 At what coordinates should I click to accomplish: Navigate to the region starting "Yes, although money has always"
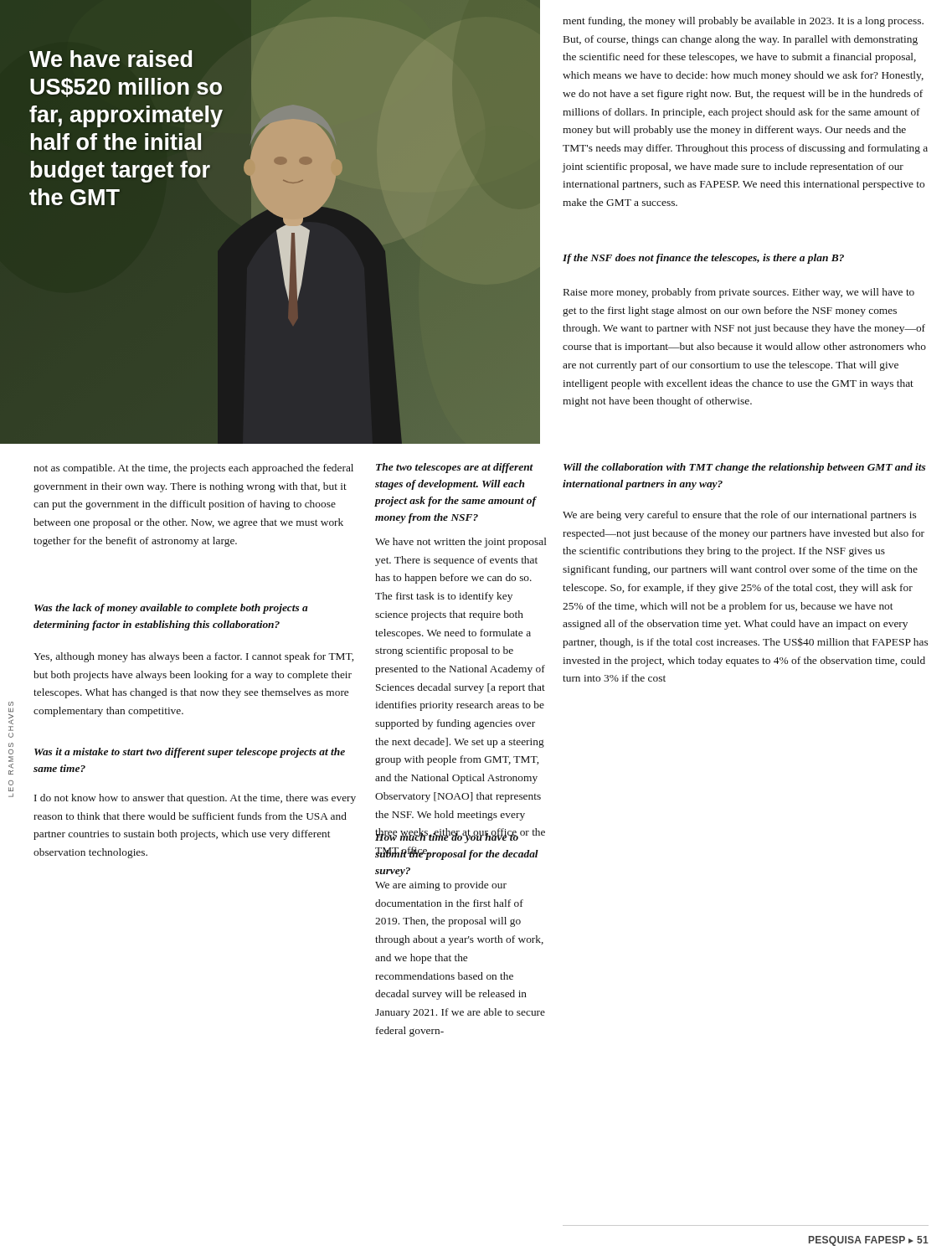point(196,684)
